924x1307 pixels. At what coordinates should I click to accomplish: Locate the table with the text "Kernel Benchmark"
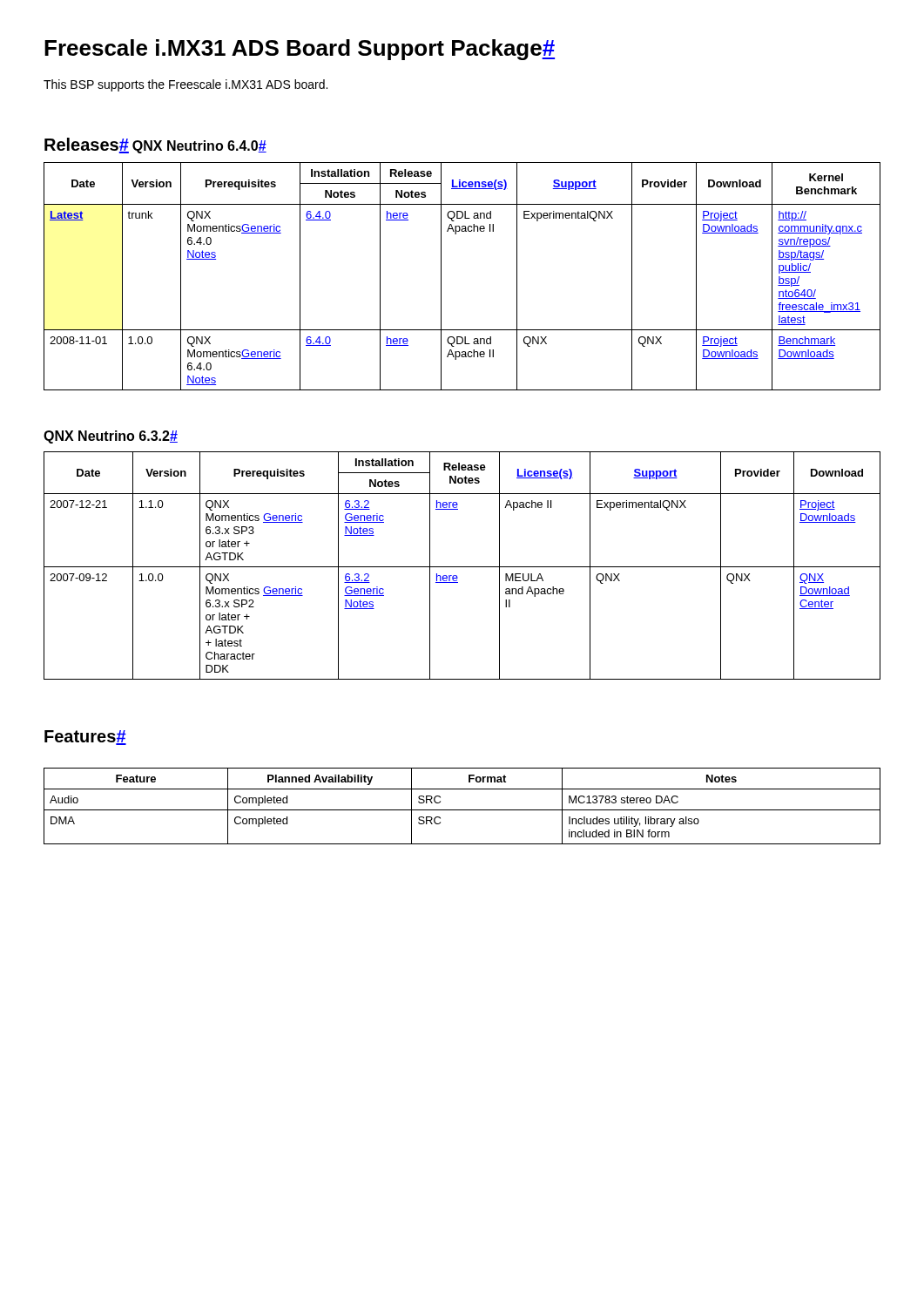tap(462, 276)
